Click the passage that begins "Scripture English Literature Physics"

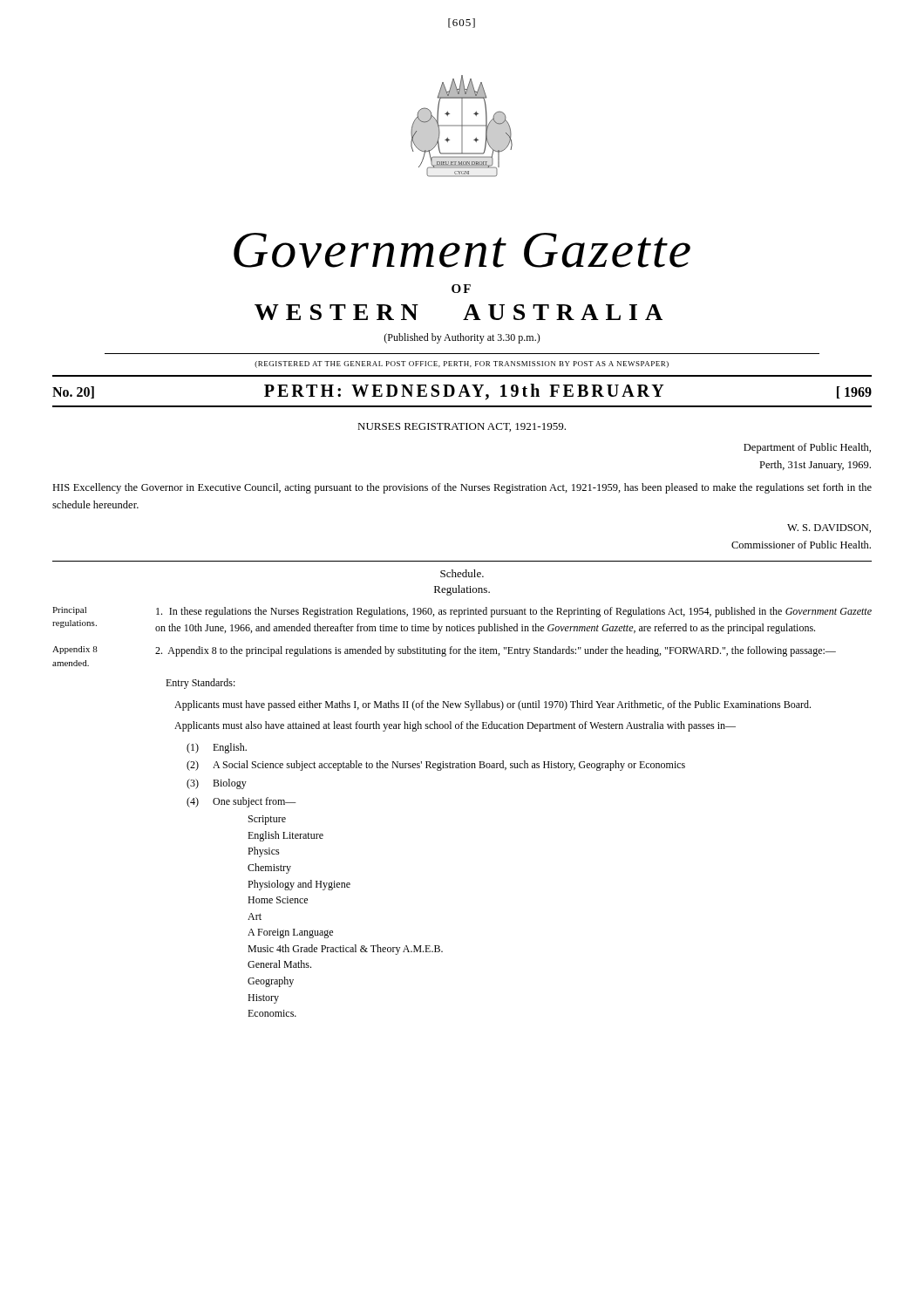point(267,820)
